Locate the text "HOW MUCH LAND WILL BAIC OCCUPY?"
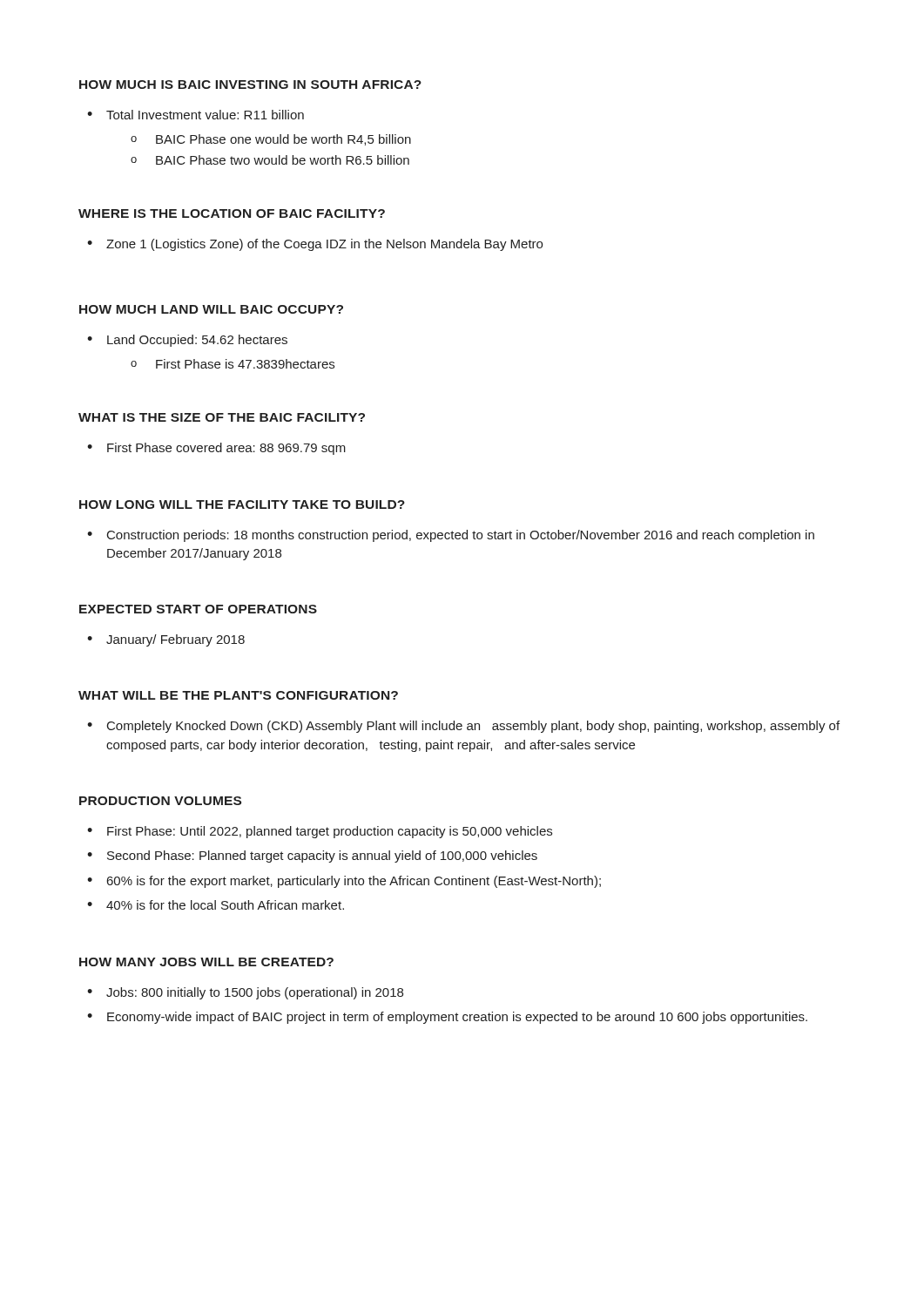This screenshot has width=924, height=1307. pyautogui.click(x=211, y=309)
